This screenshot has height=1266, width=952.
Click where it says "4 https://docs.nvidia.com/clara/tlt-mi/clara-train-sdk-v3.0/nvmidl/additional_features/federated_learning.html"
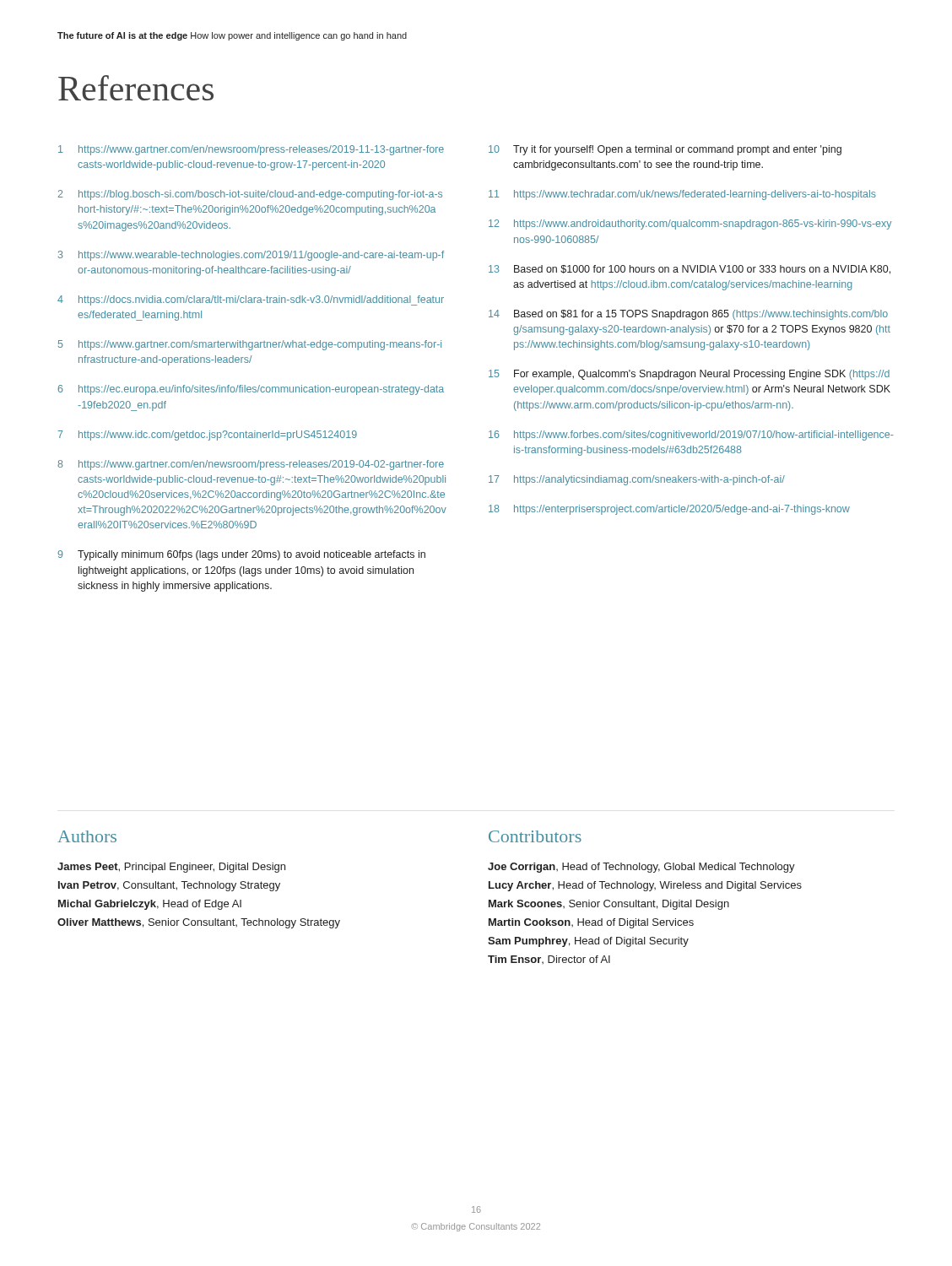pos(252,307)
